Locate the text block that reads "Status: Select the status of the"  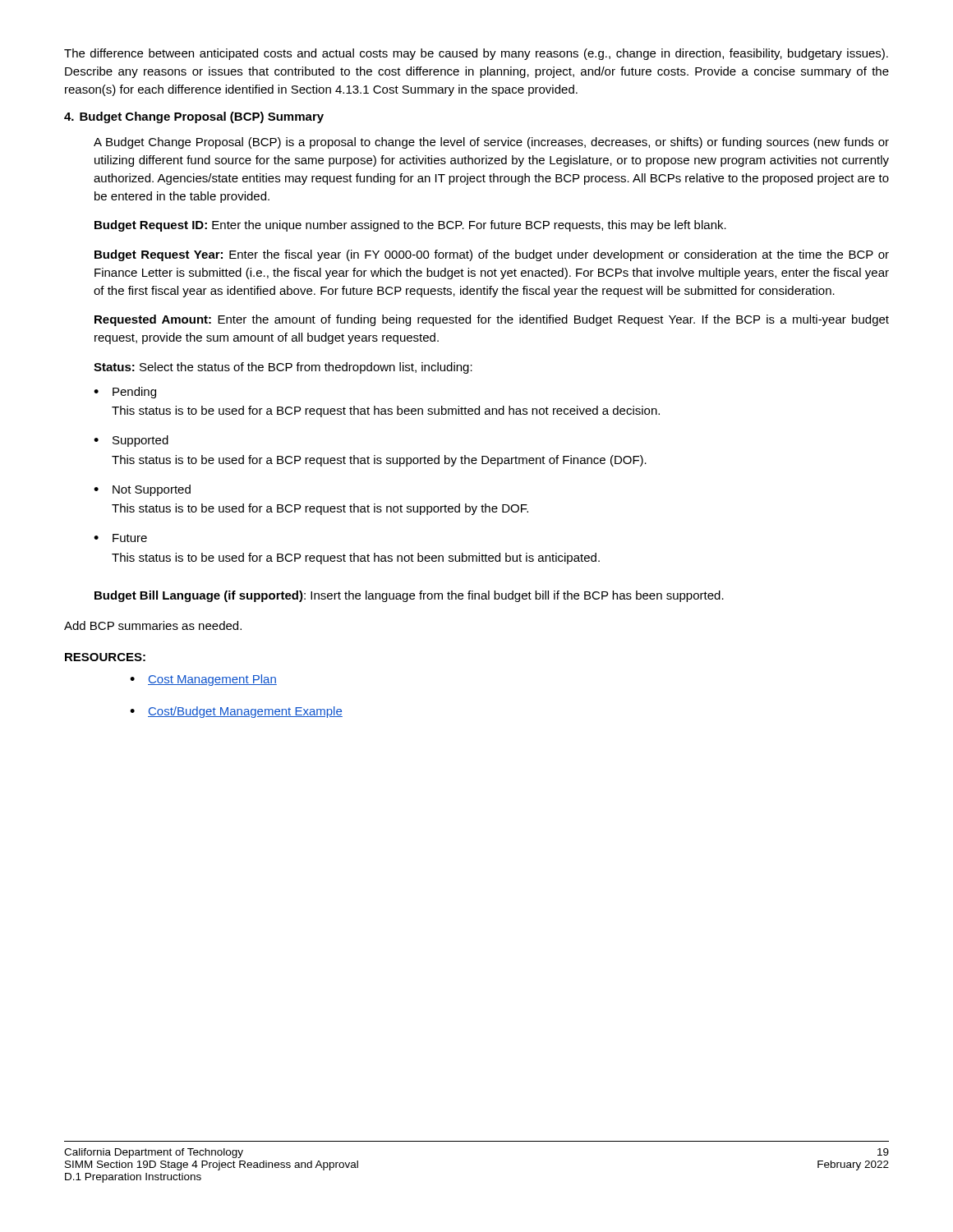point(283,367)
